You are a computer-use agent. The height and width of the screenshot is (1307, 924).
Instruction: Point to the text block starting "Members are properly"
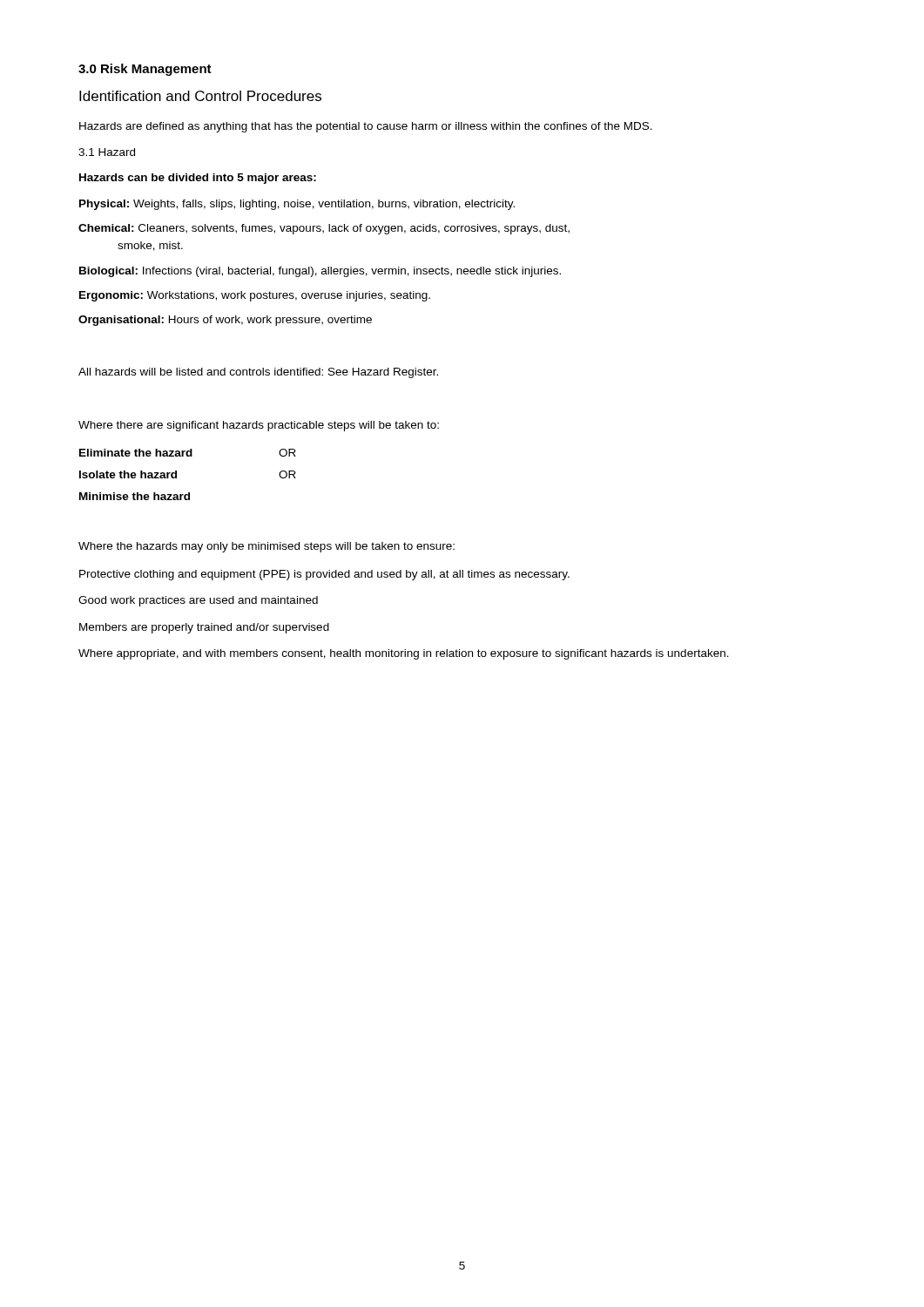pyautogui.click(x=204, y=626)
